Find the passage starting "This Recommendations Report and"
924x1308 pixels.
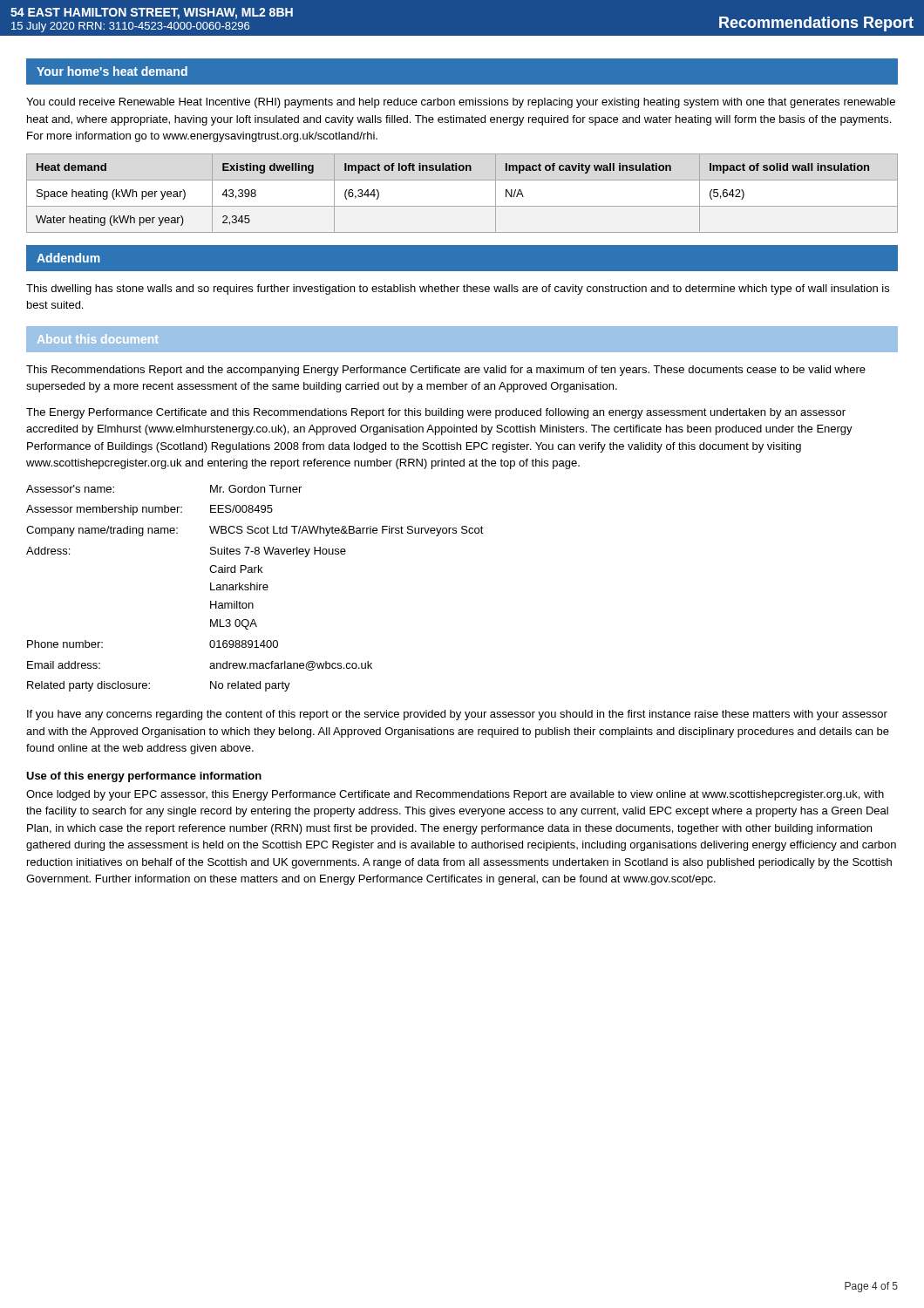tap(446, 377)
